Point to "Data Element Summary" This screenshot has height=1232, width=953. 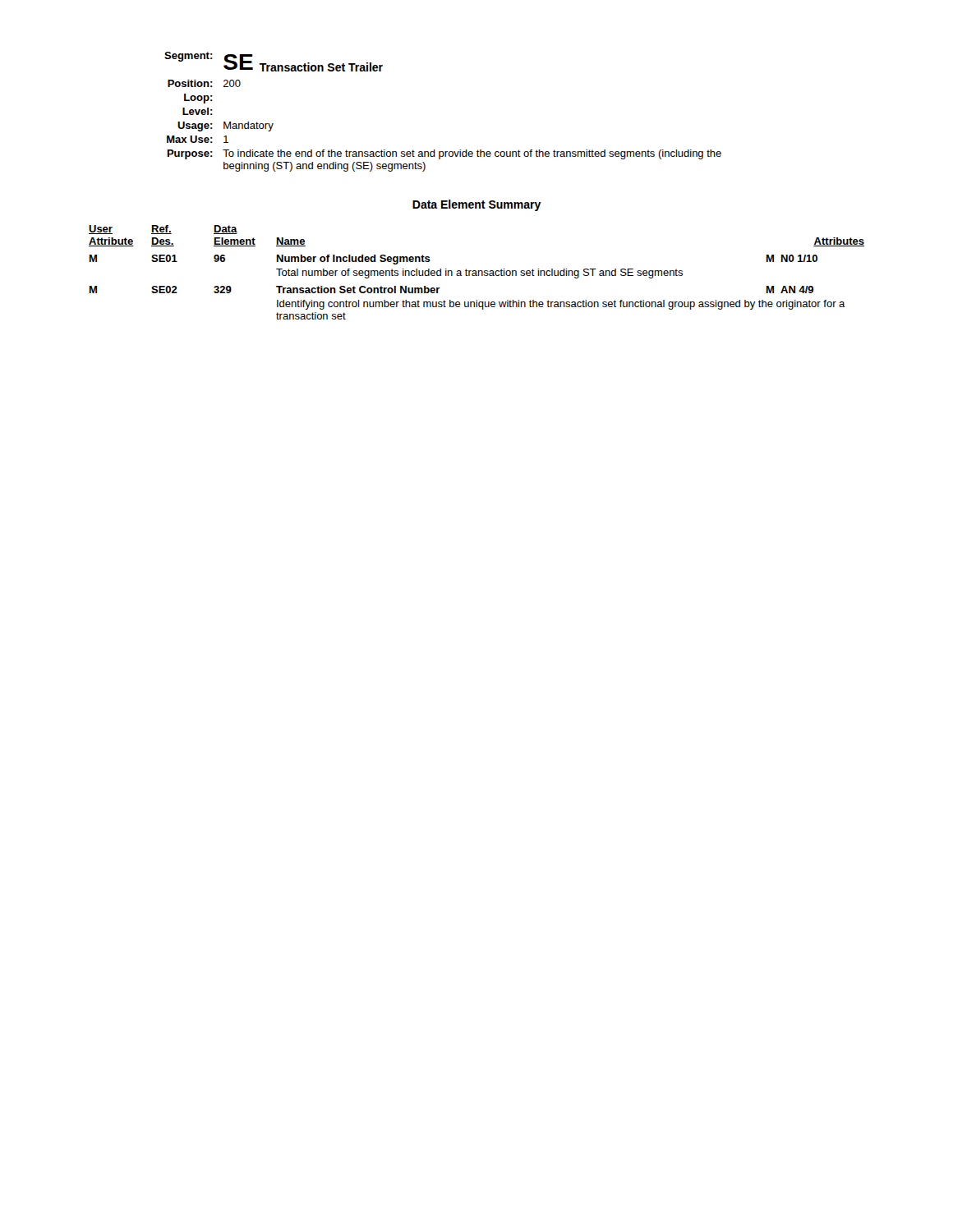coord(476,205)
